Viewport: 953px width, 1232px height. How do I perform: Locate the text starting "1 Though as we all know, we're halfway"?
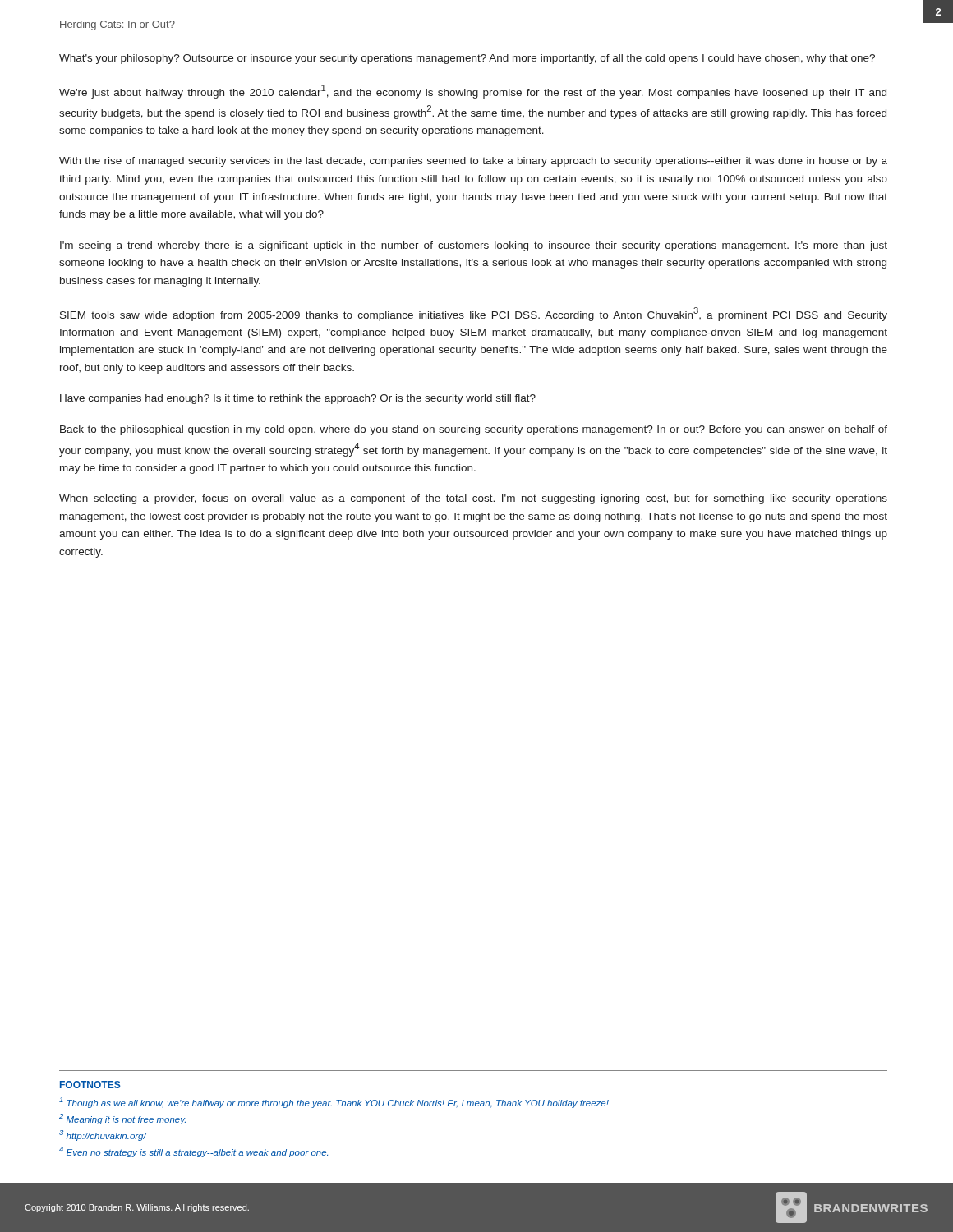[334, 1101]
